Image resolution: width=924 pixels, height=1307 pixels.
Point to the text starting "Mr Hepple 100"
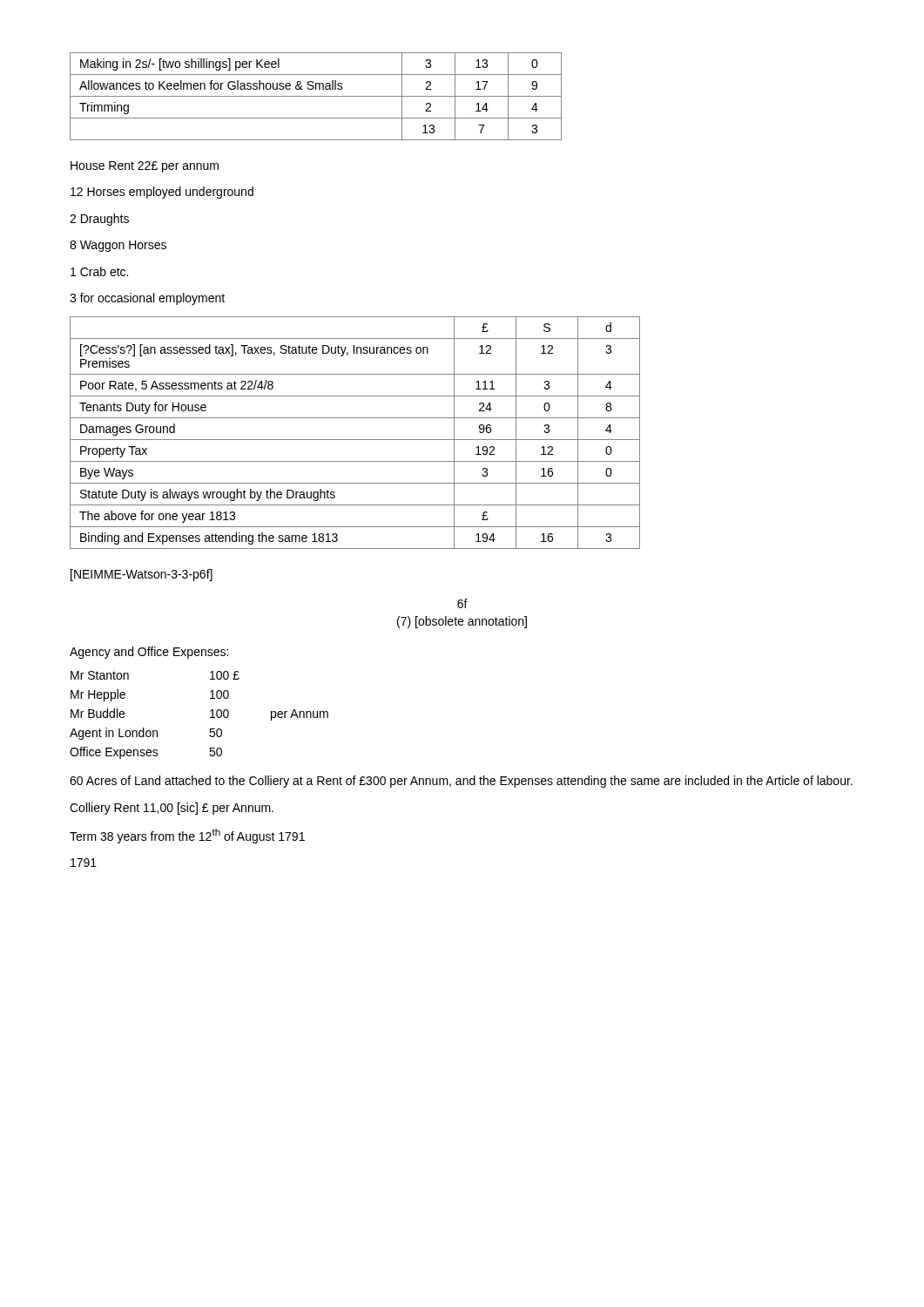(x=100, y=695)
